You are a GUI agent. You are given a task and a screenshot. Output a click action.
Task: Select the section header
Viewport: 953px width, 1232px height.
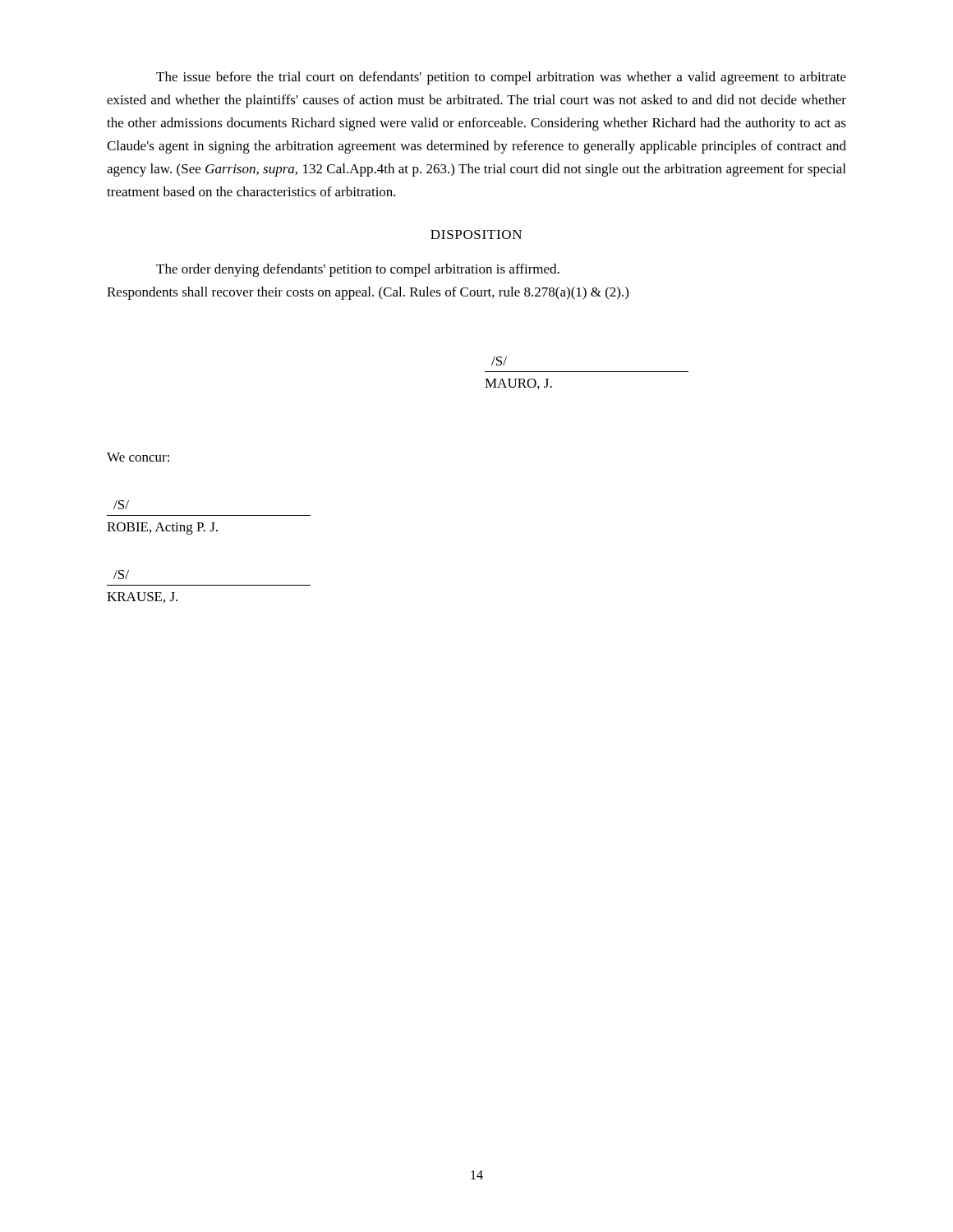[476, 235]
